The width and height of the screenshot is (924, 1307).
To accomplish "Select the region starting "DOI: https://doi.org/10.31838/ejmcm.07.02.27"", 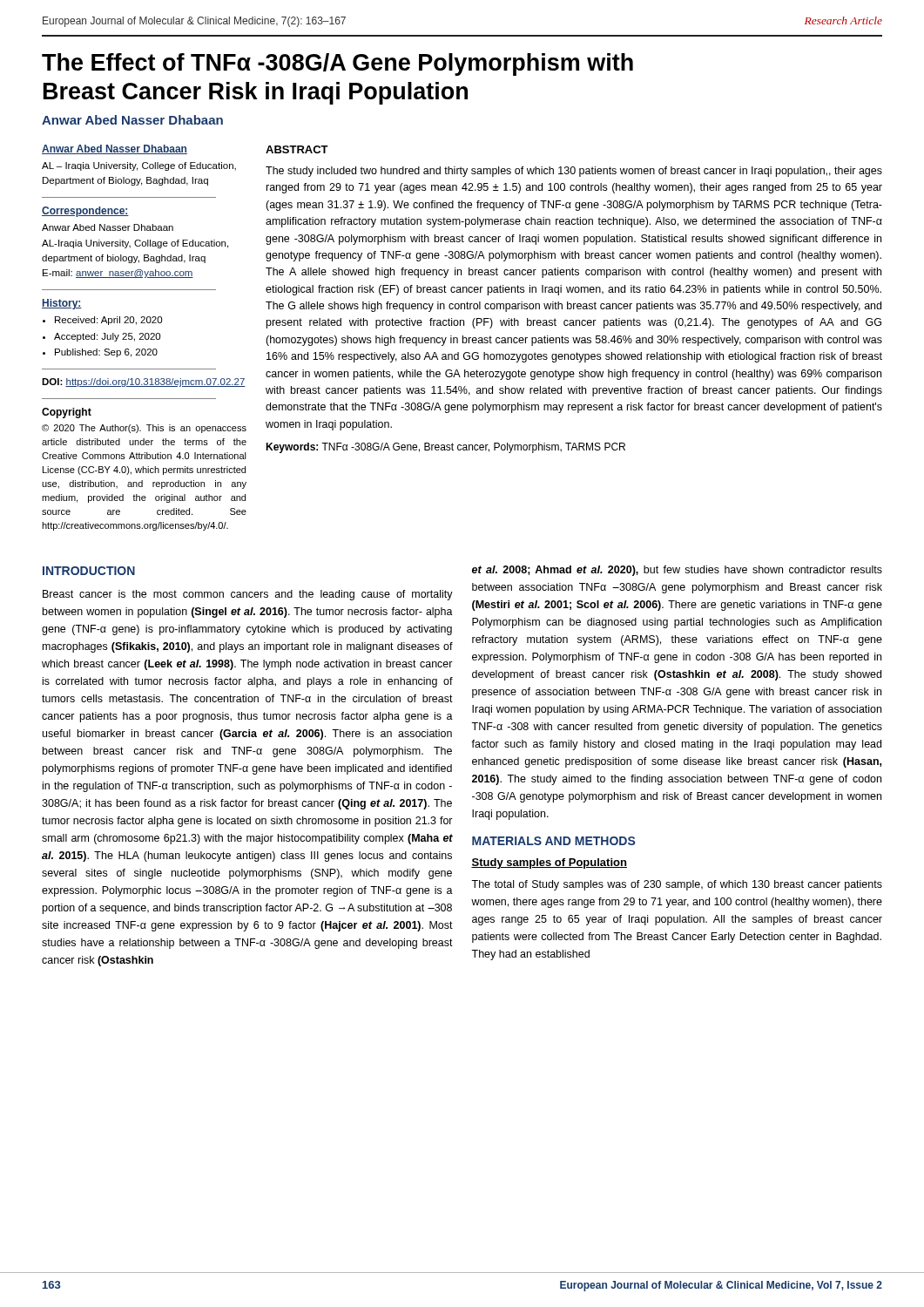I will (144, 382).
